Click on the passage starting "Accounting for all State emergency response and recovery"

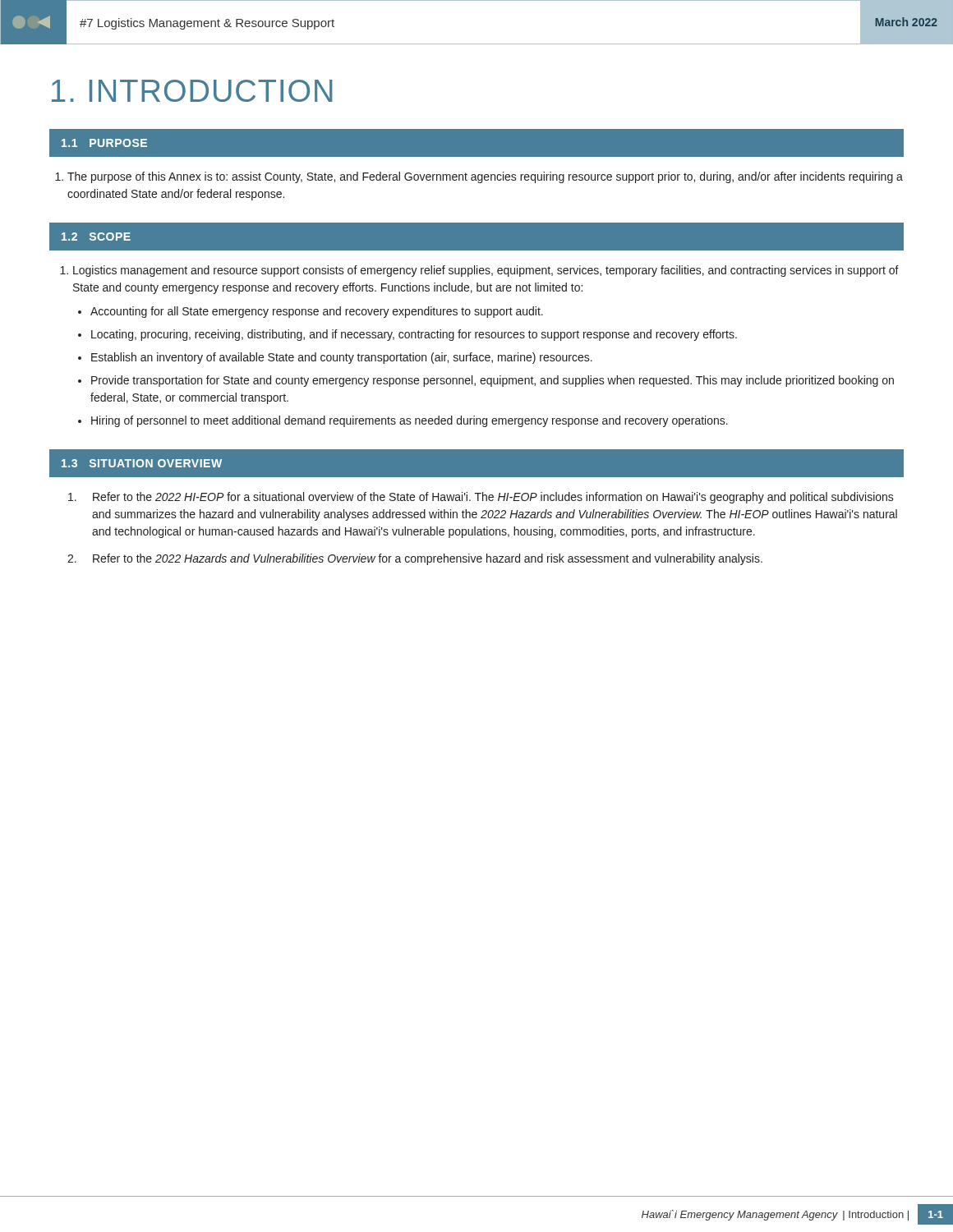317,311
